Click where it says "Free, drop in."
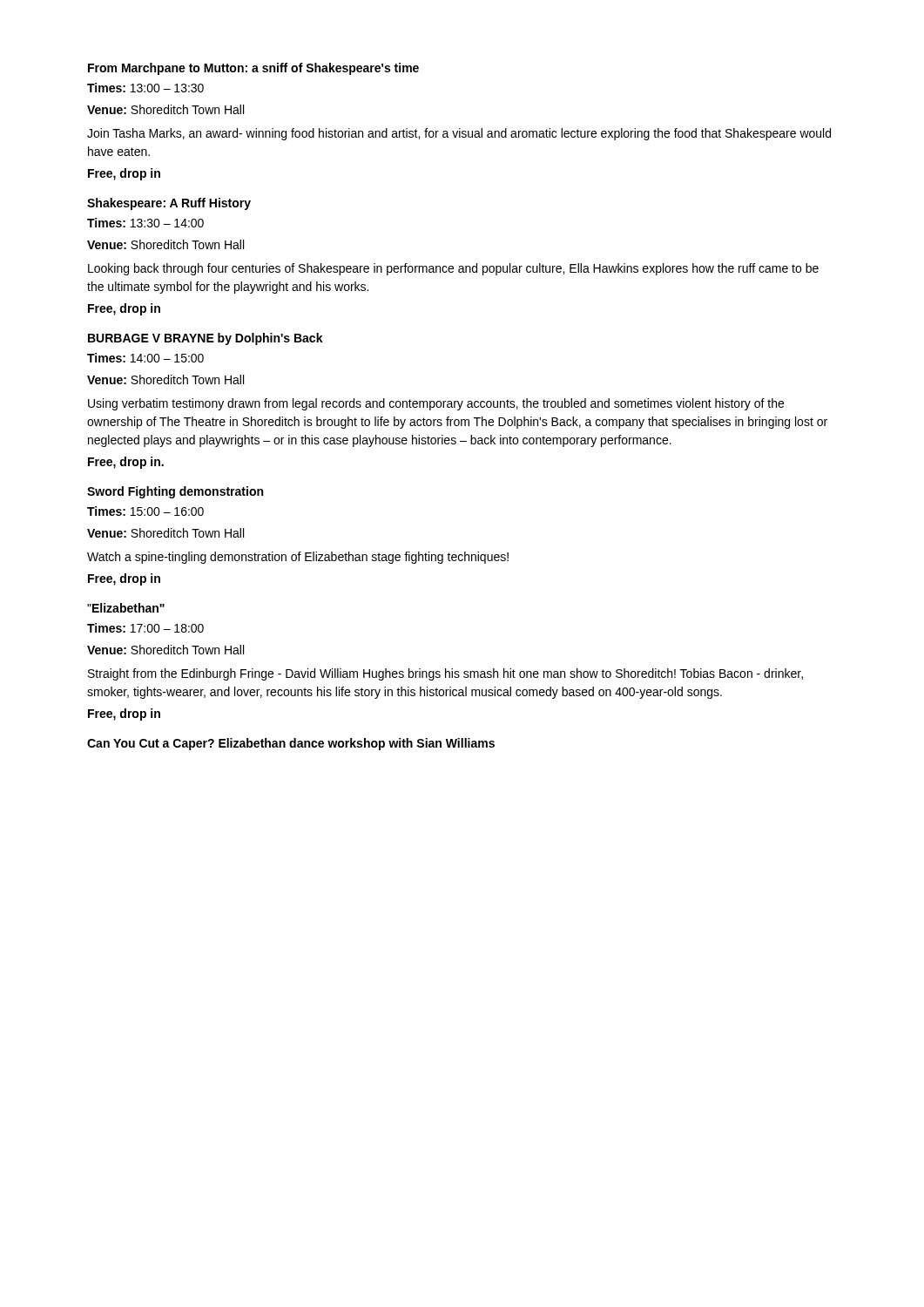The image size is (924, 1307). click(126, 462)
